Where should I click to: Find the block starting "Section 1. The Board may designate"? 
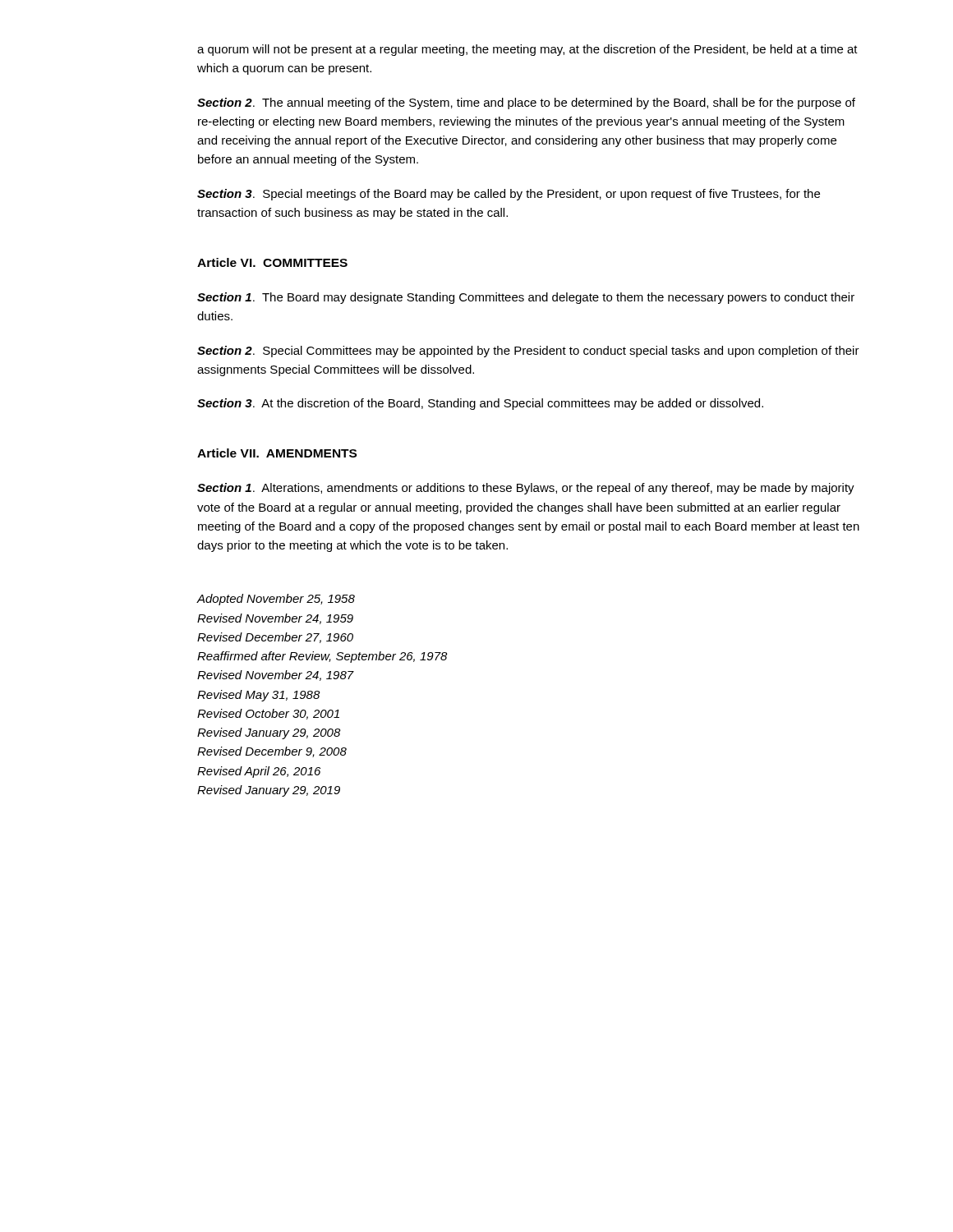point(530,307)
